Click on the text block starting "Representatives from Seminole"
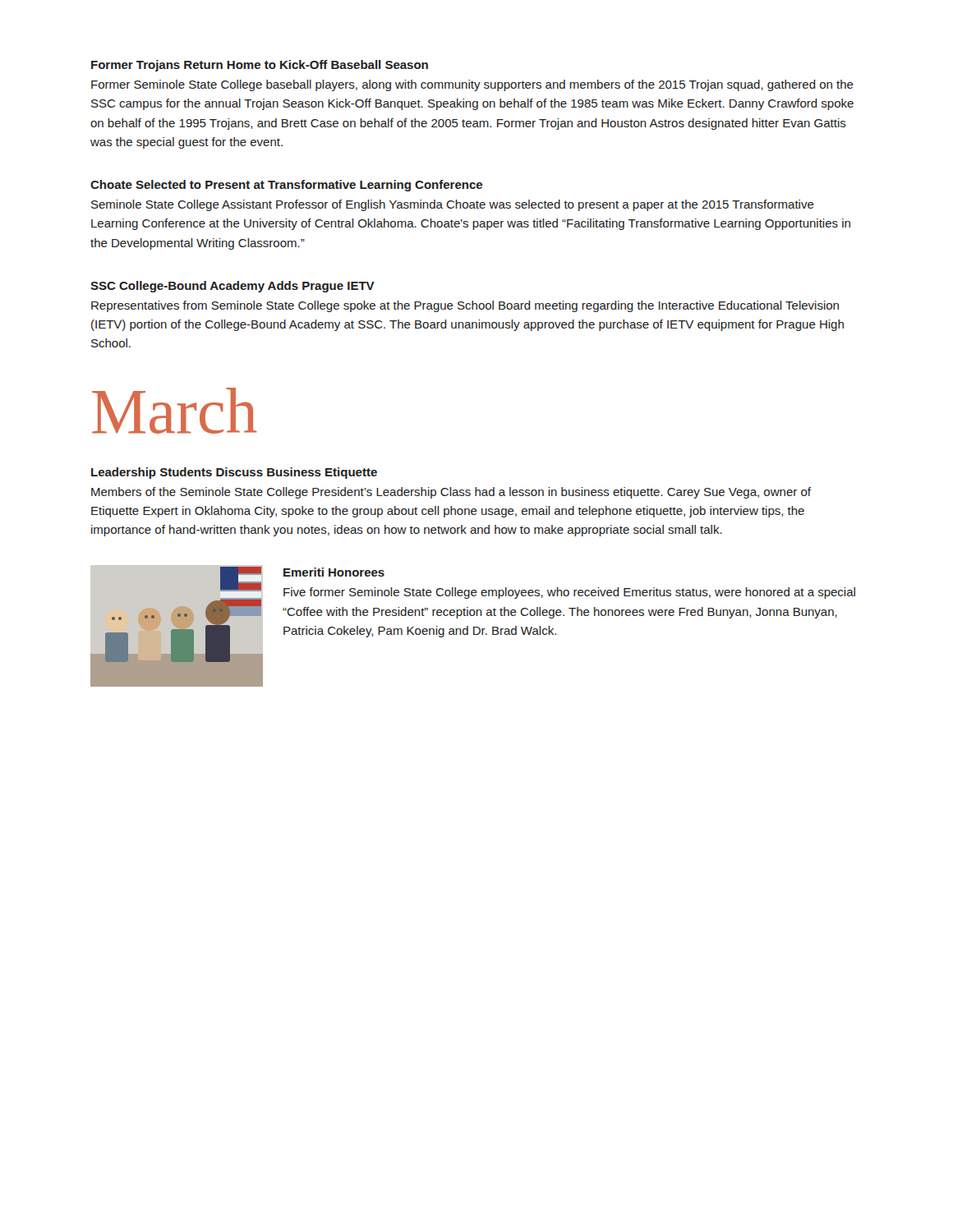The height and width of the screenshot is (1232, 953). [467, 324]
